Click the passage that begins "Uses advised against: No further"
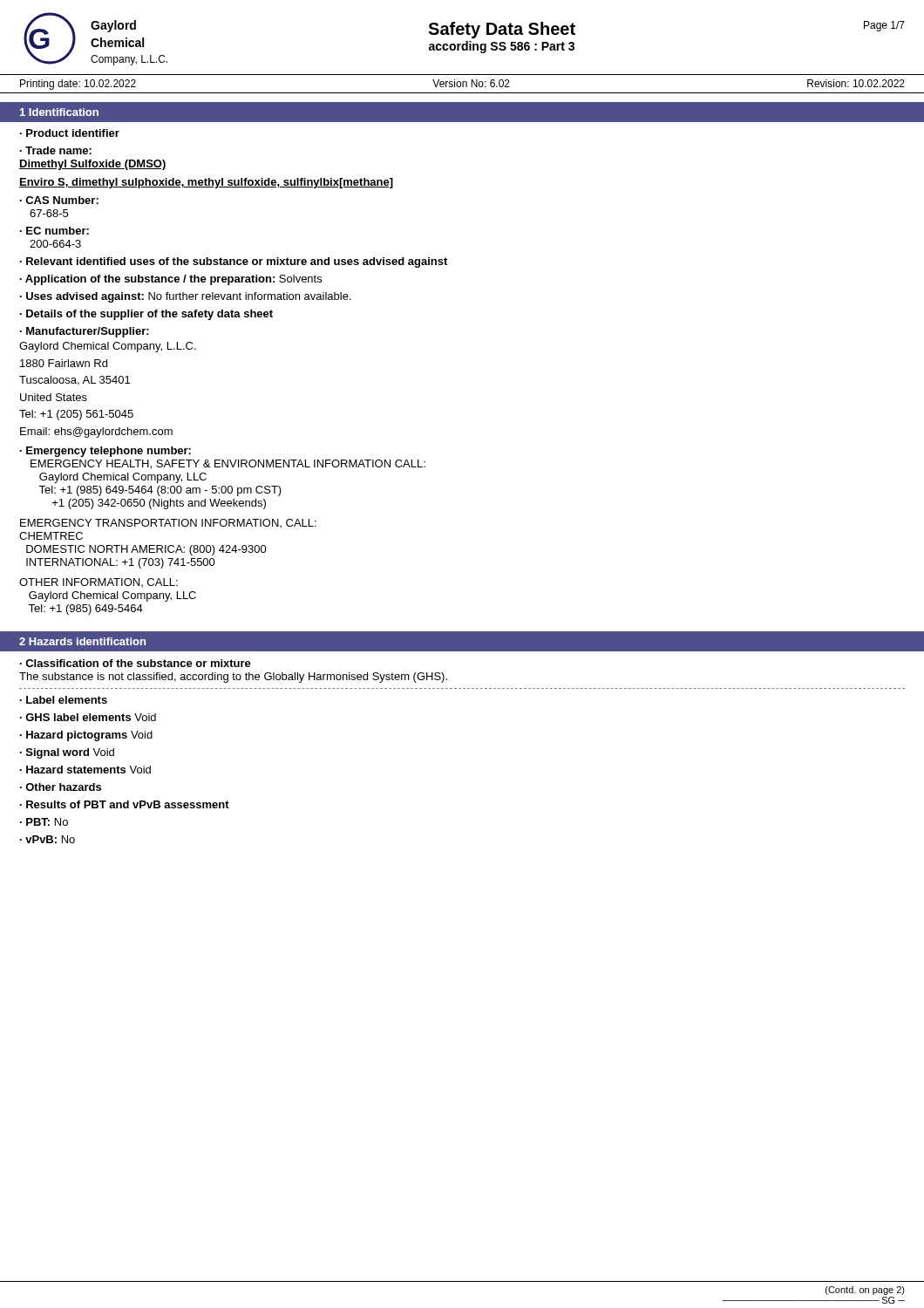This screenshot has width=924, height=1308. tap(185, 296)
